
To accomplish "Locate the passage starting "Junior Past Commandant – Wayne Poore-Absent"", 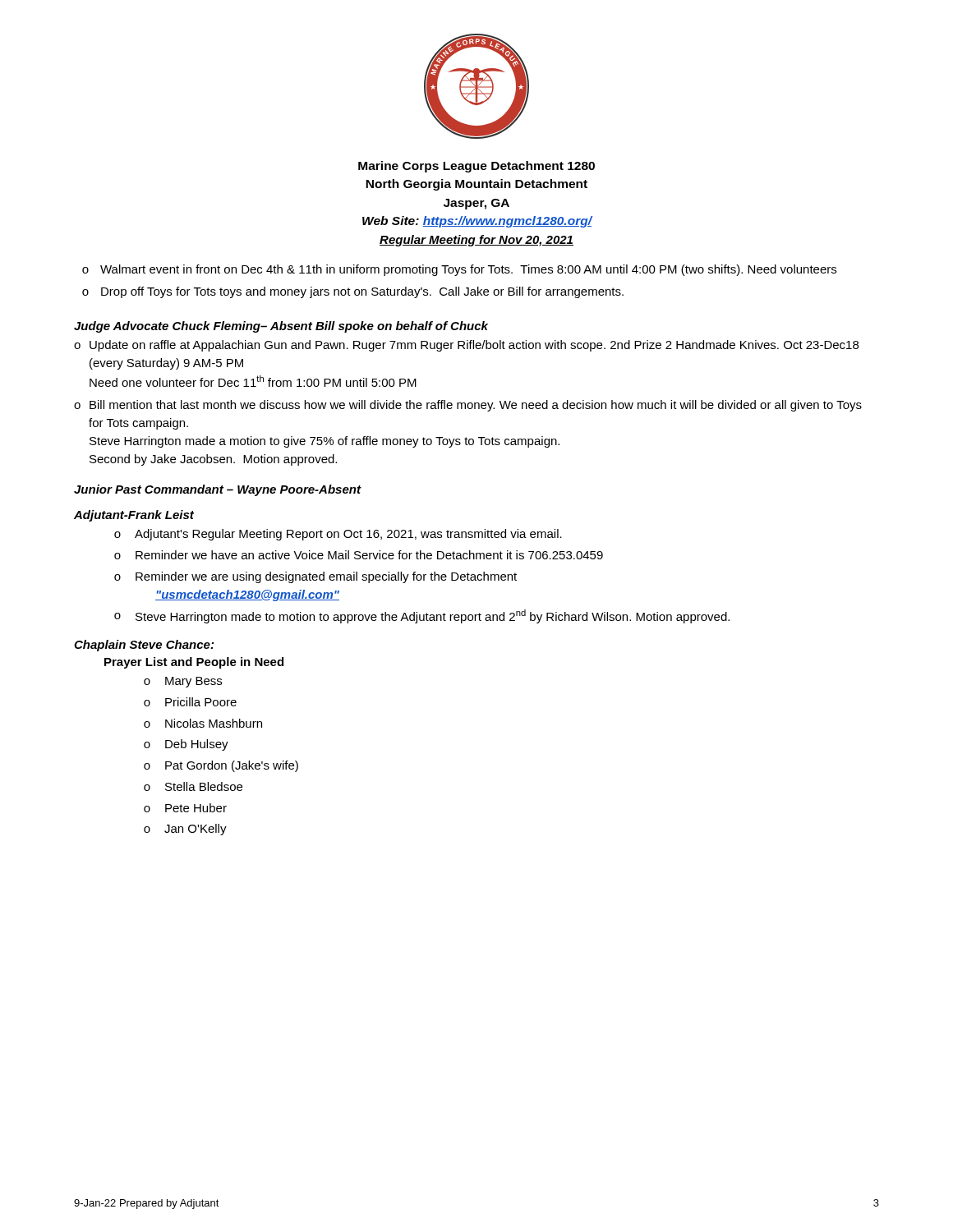I will pos(217,489).
